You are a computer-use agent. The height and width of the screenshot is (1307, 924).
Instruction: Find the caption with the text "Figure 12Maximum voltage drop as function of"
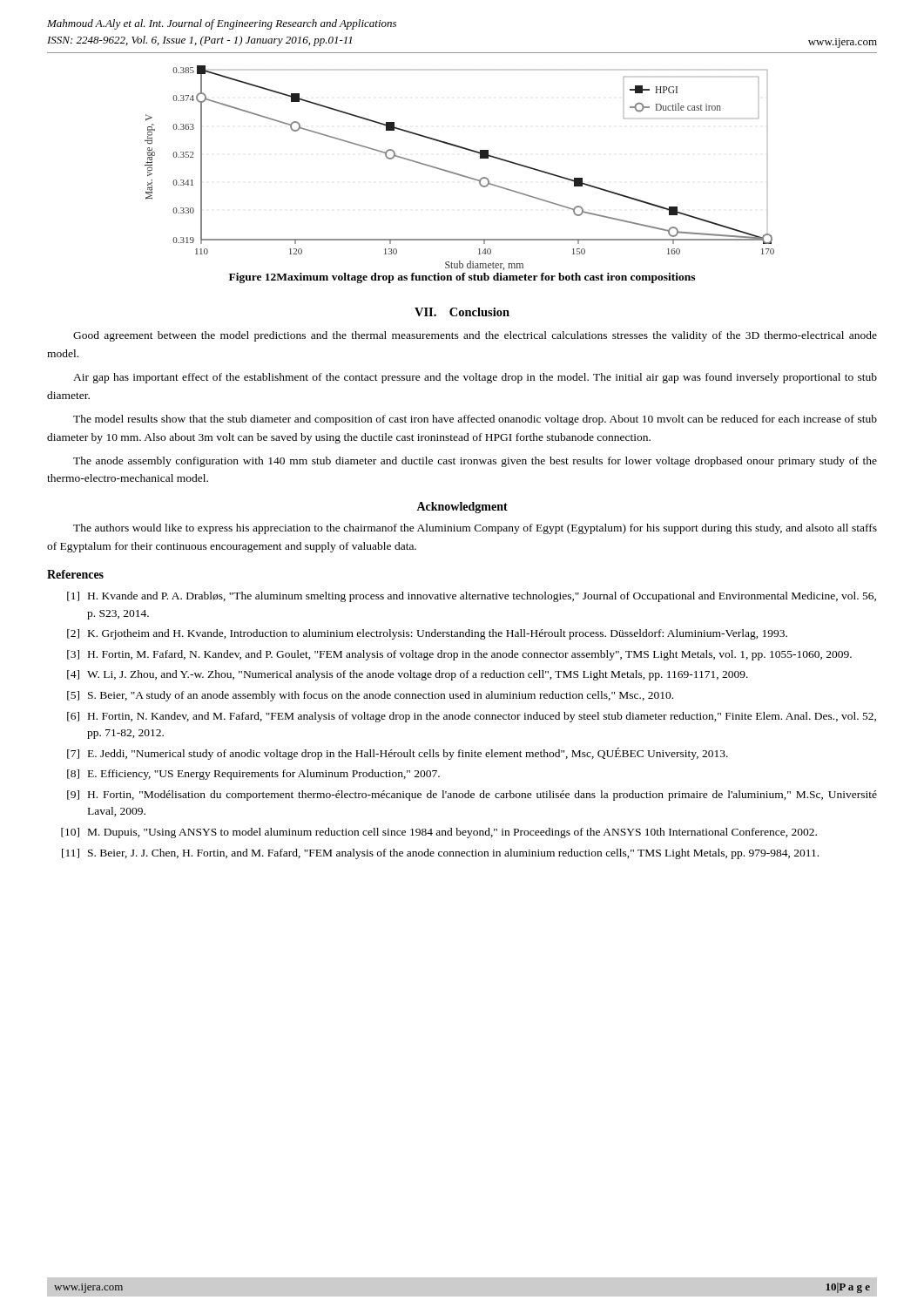tap(462, 277)
